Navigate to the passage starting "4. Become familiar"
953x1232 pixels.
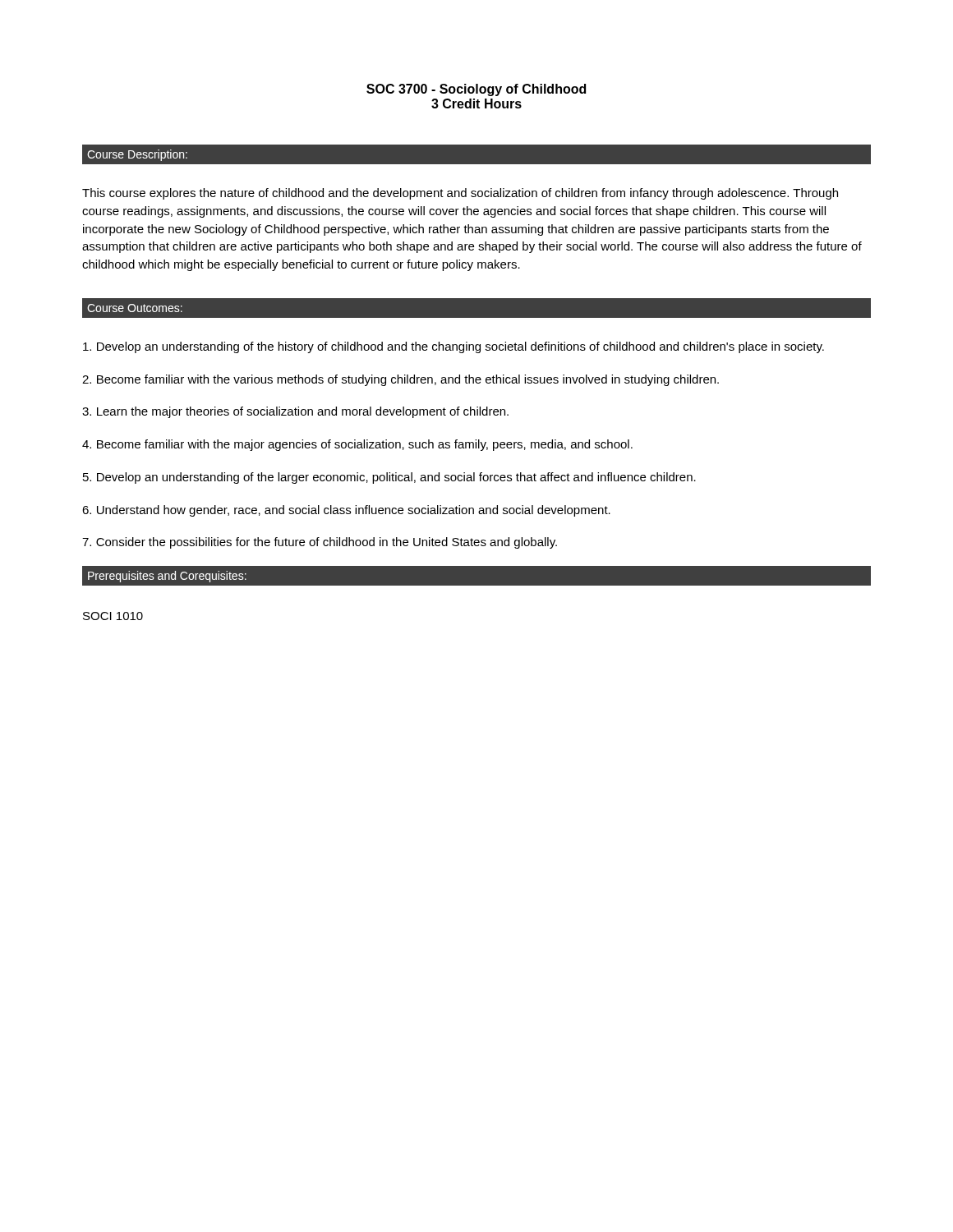click(x=358, y=444)
